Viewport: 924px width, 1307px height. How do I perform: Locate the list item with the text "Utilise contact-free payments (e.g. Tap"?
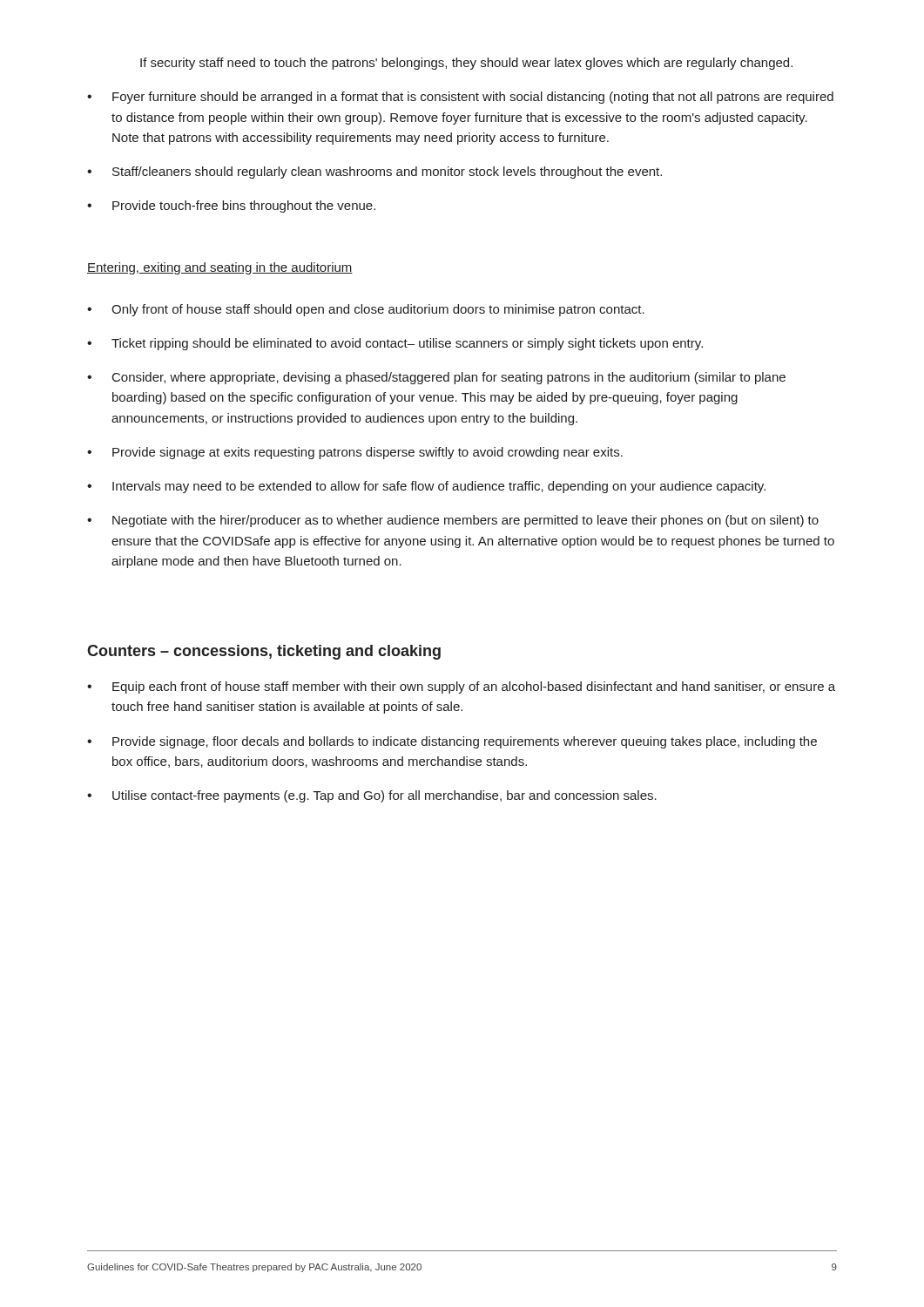pyautogui.click(x=462, y=795)
